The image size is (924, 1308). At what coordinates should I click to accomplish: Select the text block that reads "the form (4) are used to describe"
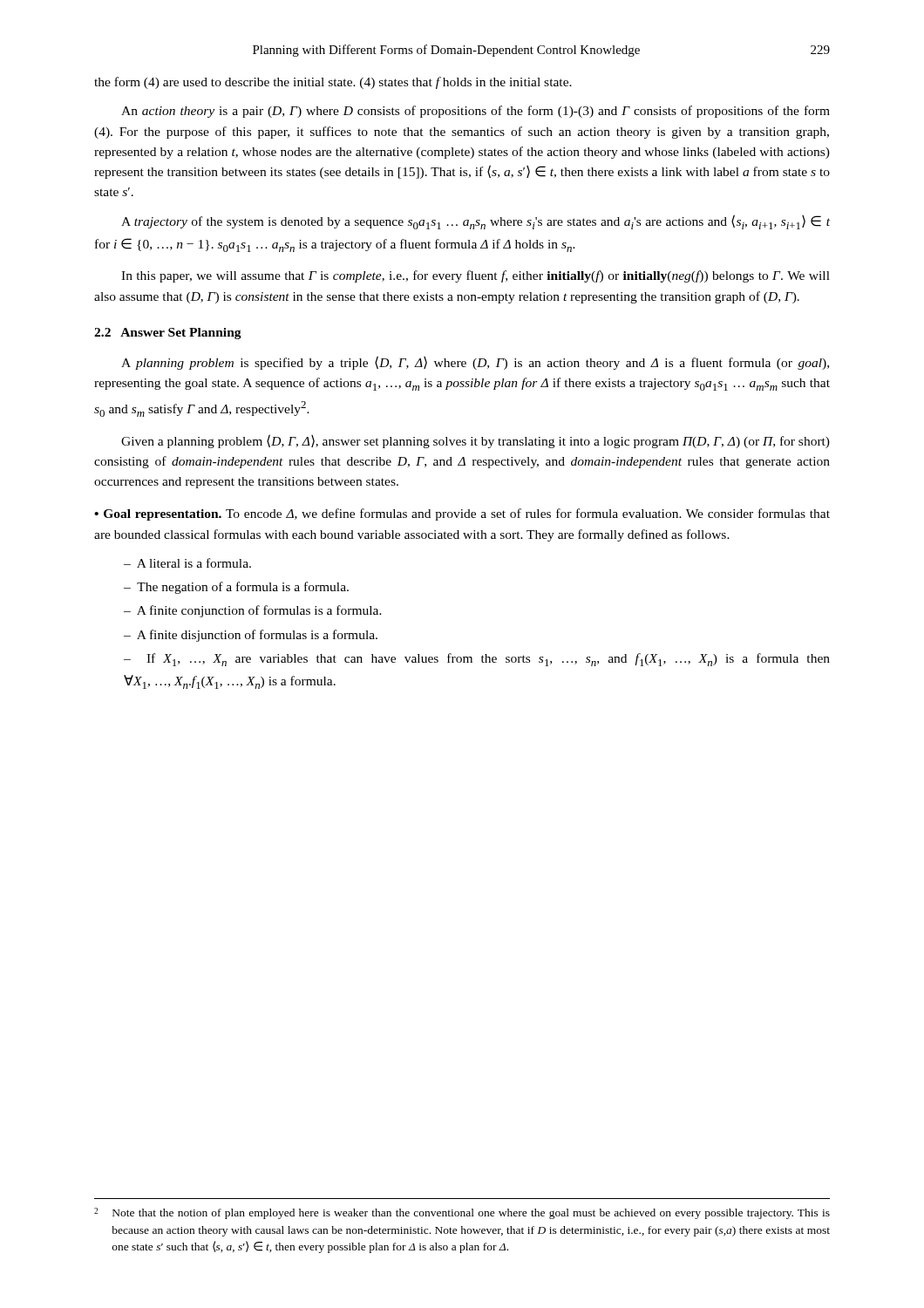pos(333,82)
